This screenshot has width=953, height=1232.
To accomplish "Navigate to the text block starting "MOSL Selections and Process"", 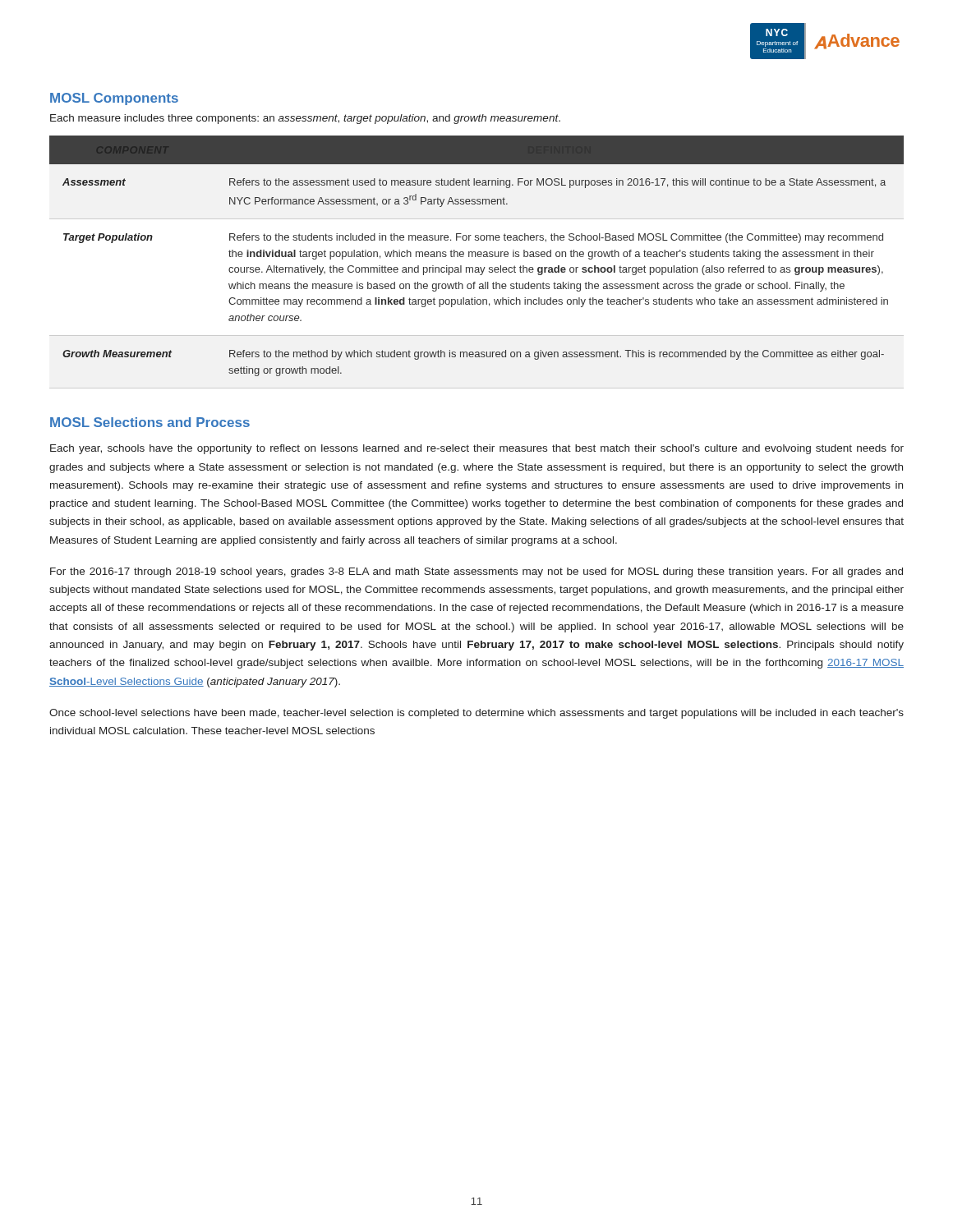I will [150, 423].
